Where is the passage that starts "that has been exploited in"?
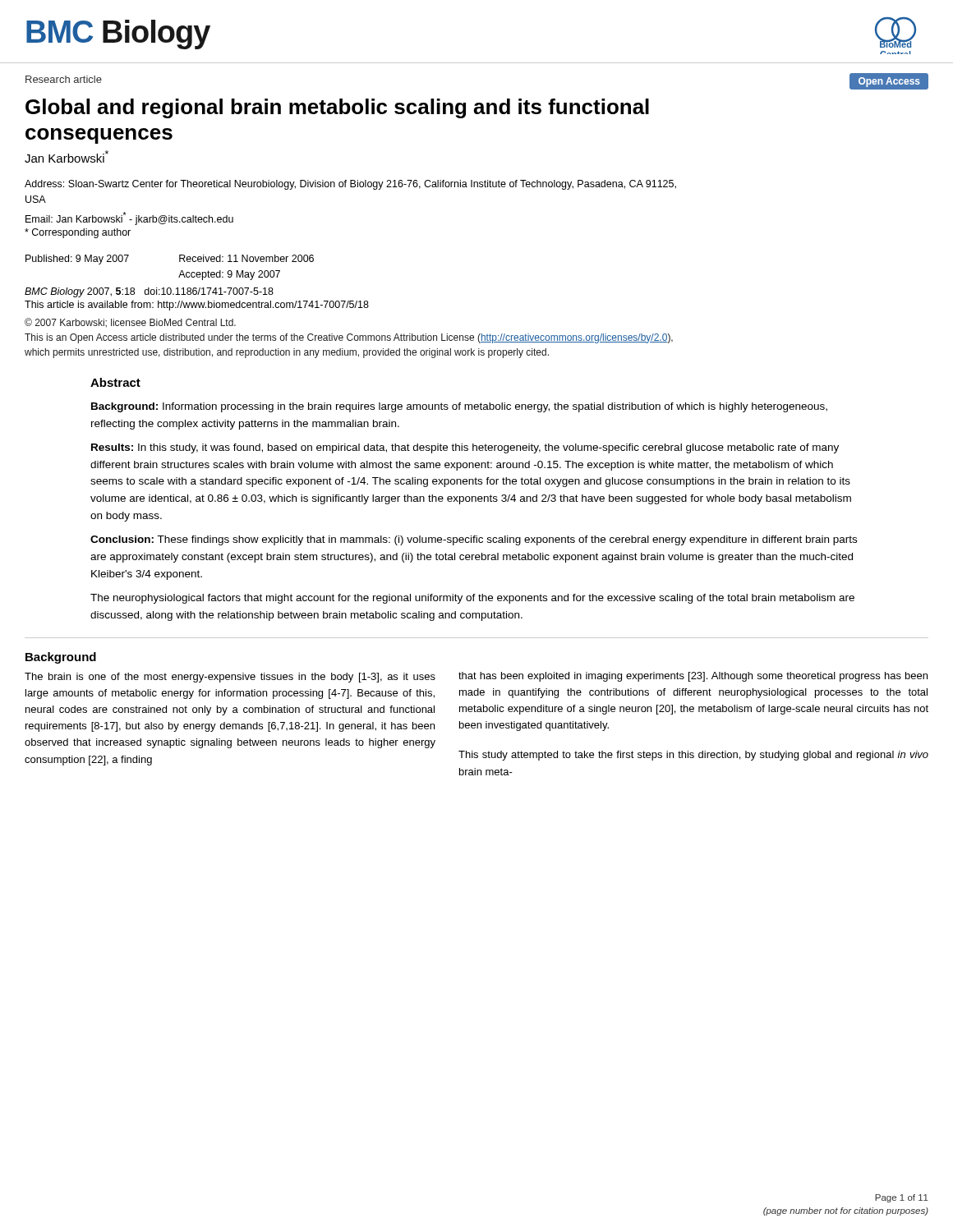Screen dimensions: 1232x953 point(693,700)
